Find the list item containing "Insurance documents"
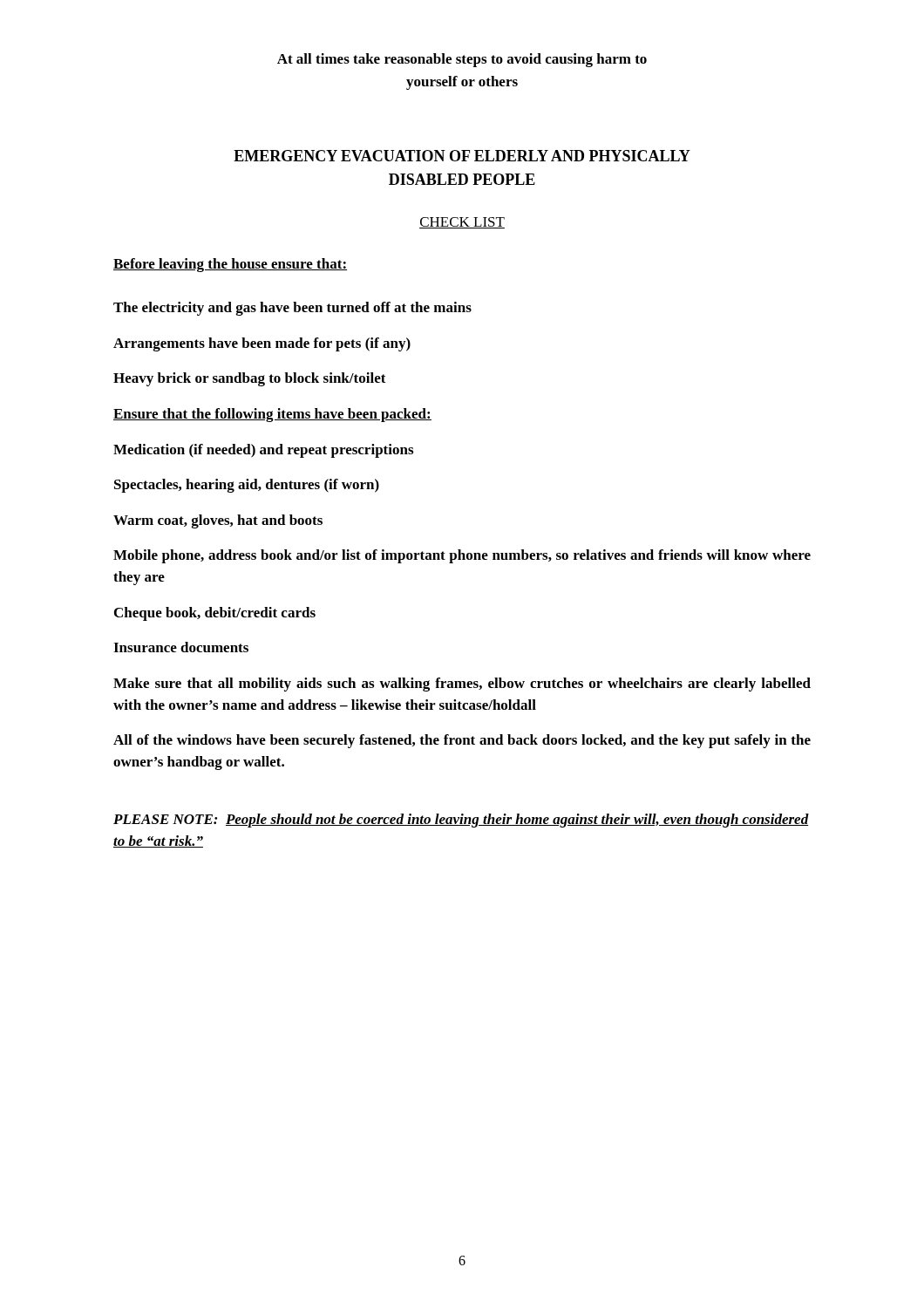Viewport: 924px width, 1308px height. click(181, 648)
